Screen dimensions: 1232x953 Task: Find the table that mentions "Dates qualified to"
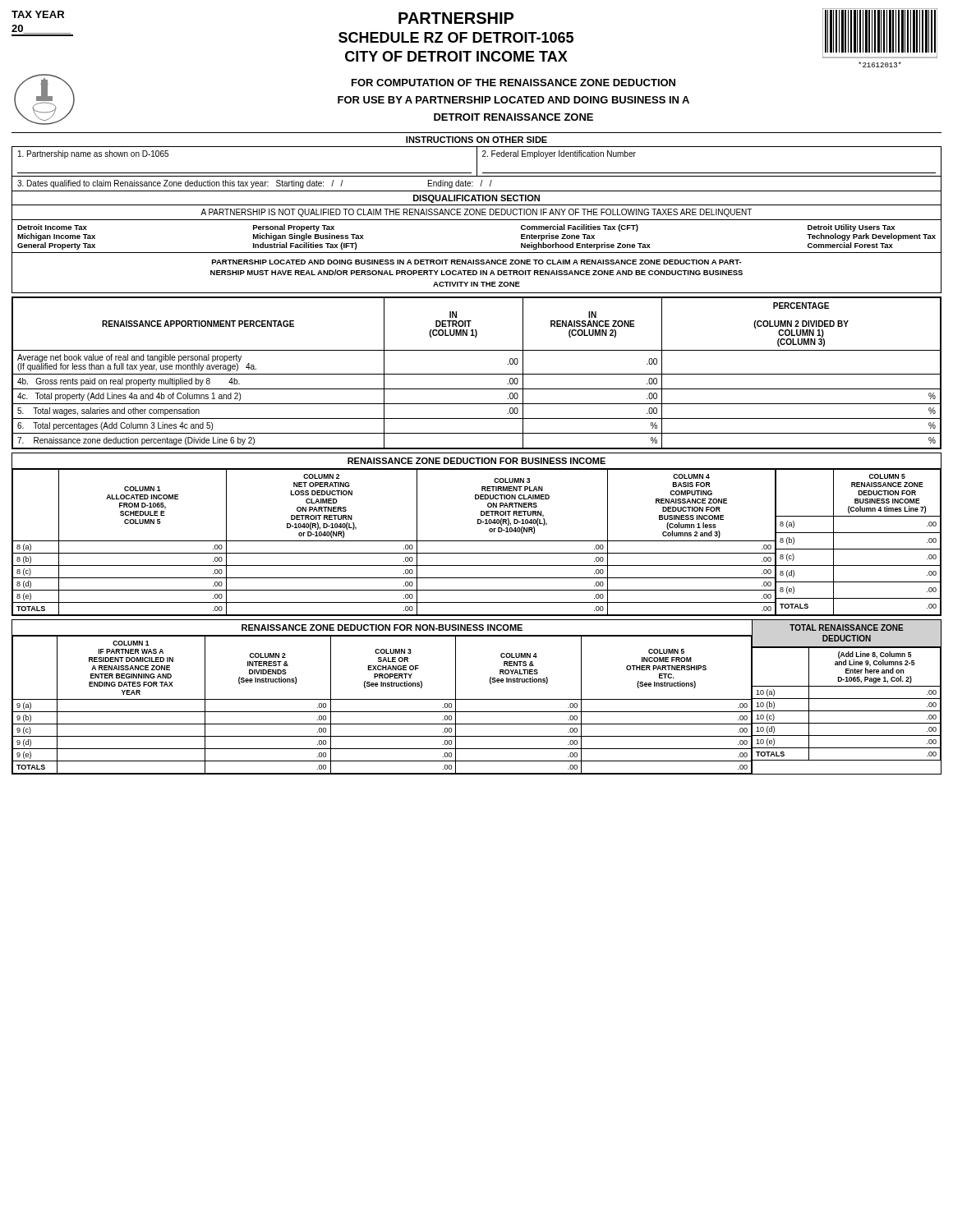[x=476, y=184]
